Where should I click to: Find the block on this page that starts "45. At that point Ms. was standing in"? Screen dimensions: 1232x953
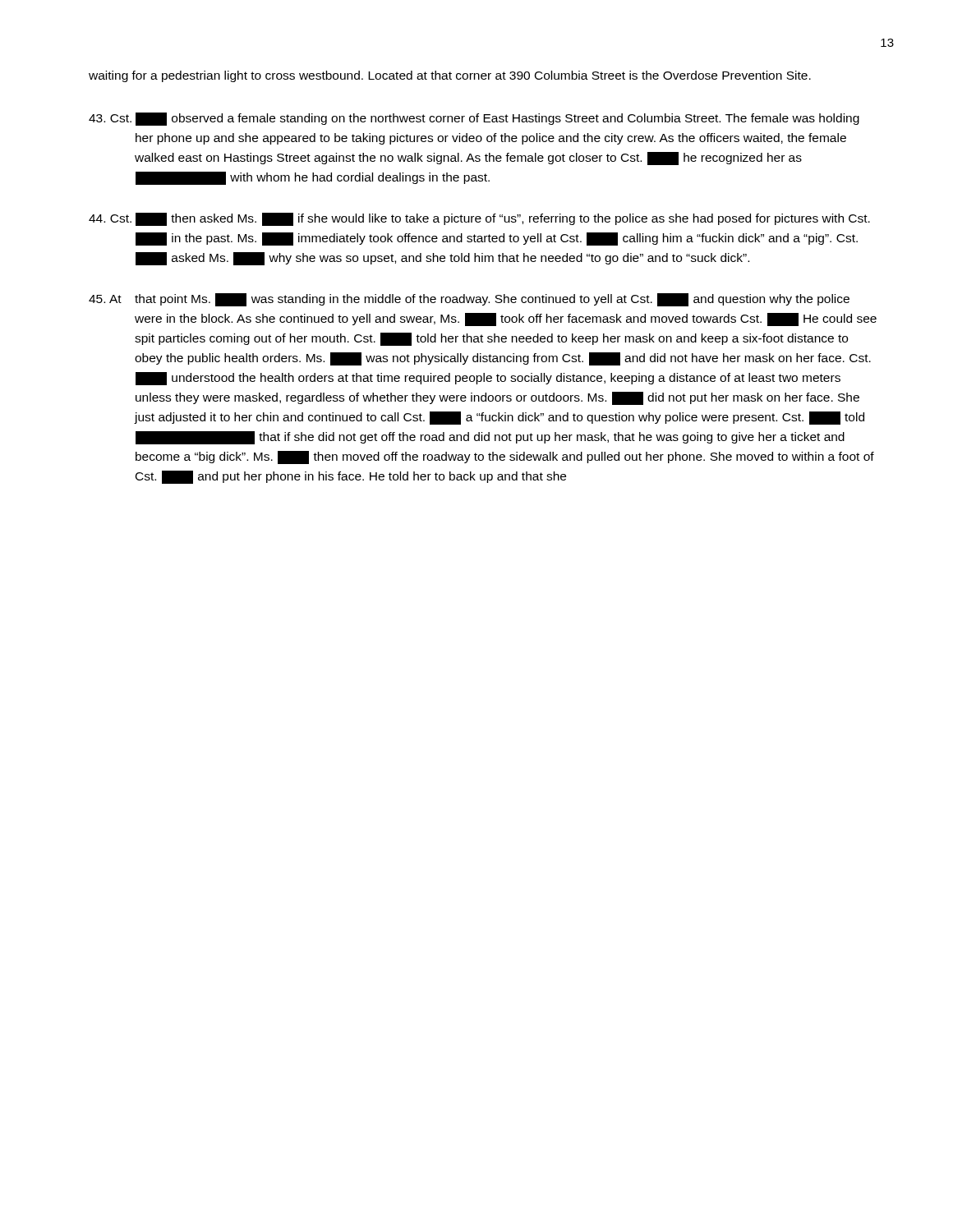(x=484, y=388)
